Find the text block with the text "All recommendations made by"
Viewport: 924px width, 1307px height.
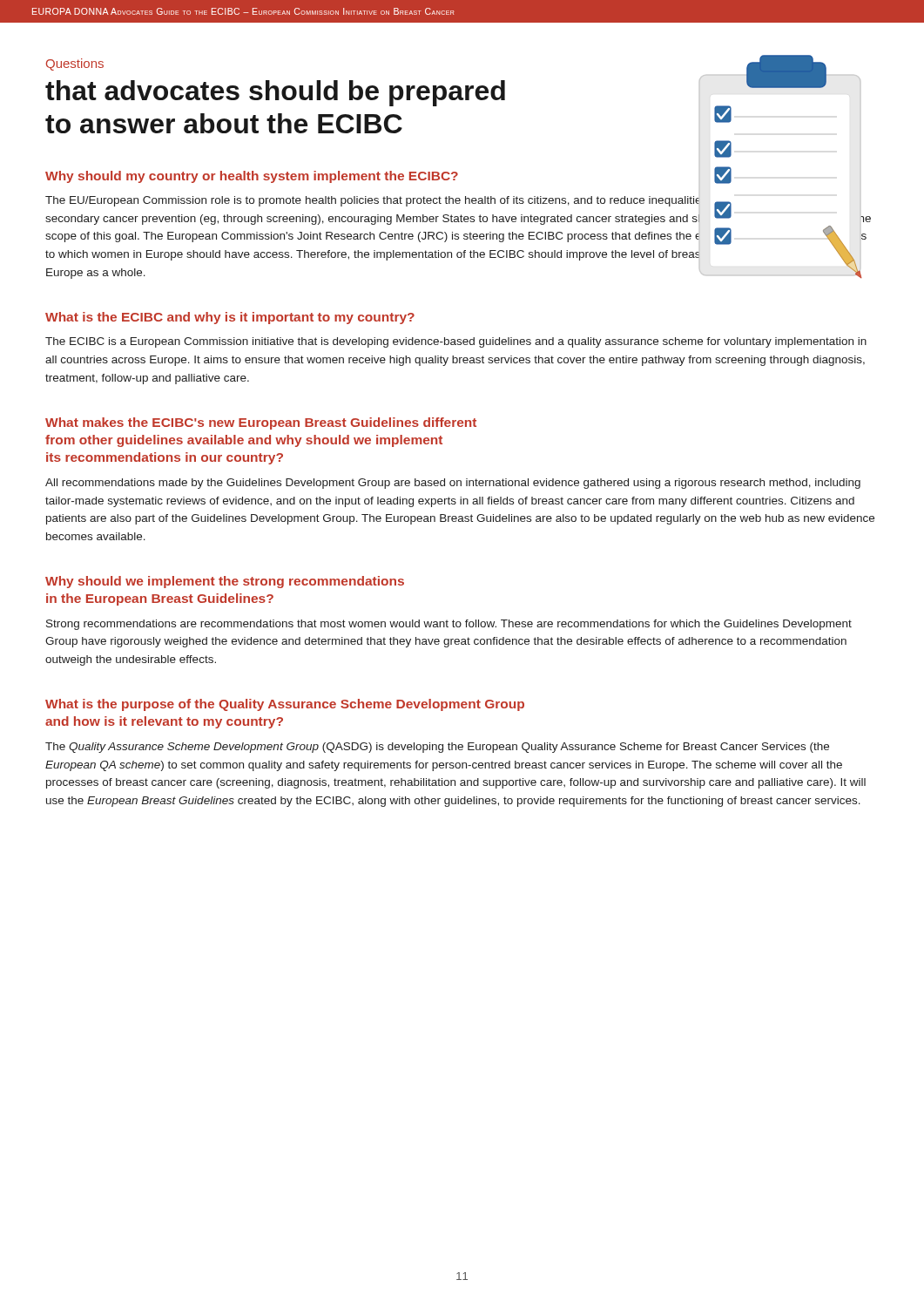[x=460, y=509]
